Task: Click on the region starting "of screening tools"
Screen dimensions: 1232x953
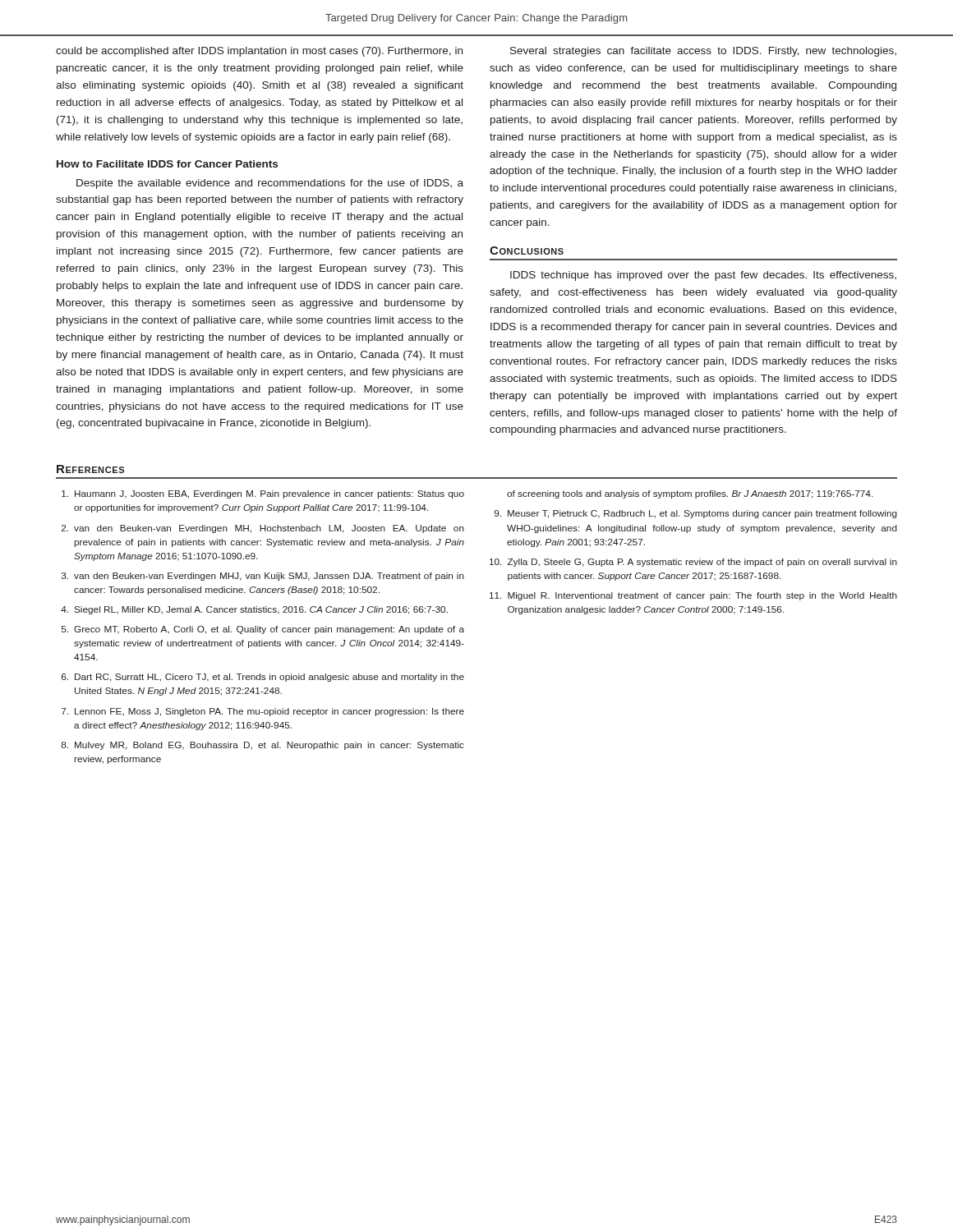Action: [681, 494]
